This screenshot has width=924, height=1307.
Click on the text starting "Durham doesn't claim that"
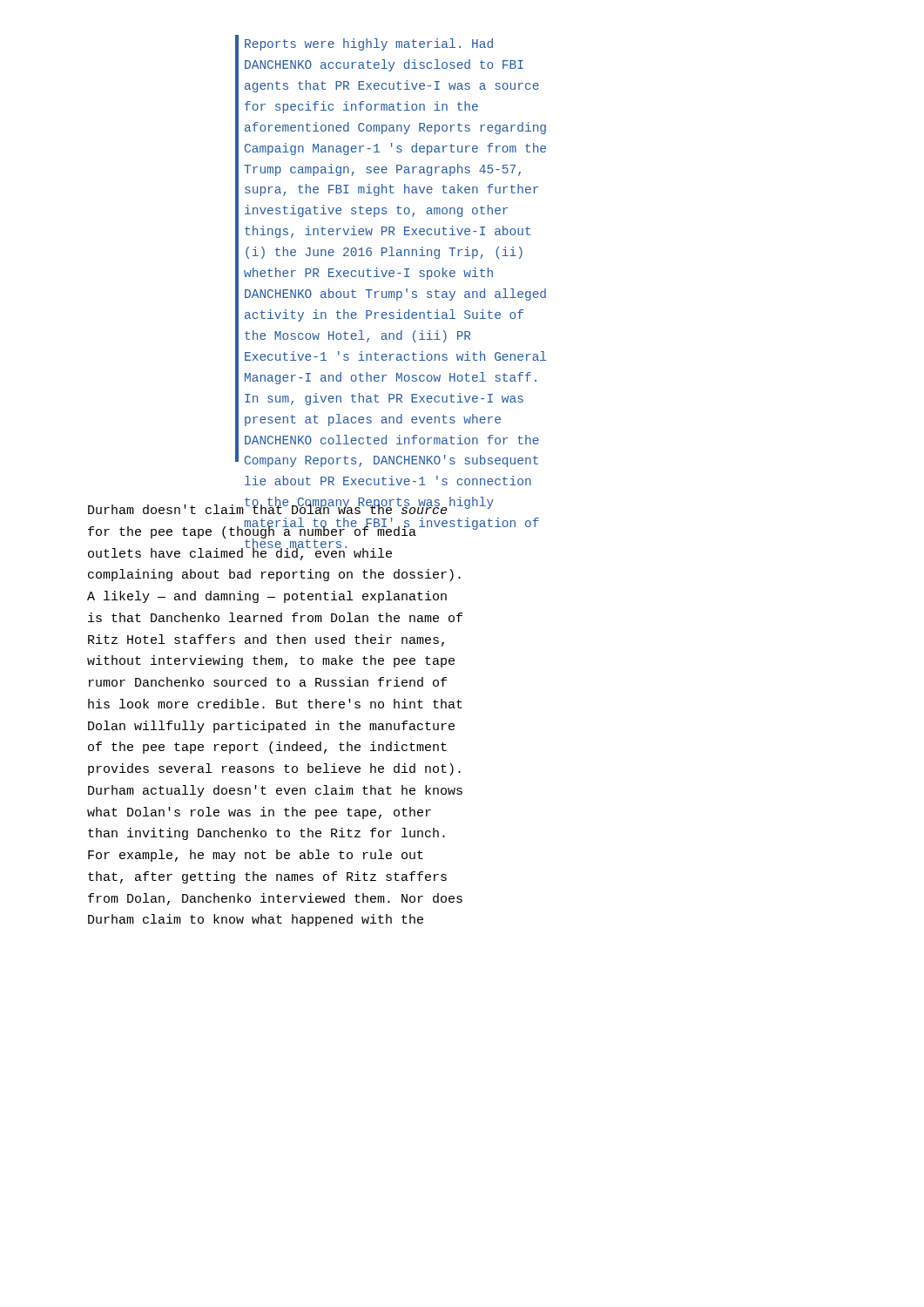275,716
